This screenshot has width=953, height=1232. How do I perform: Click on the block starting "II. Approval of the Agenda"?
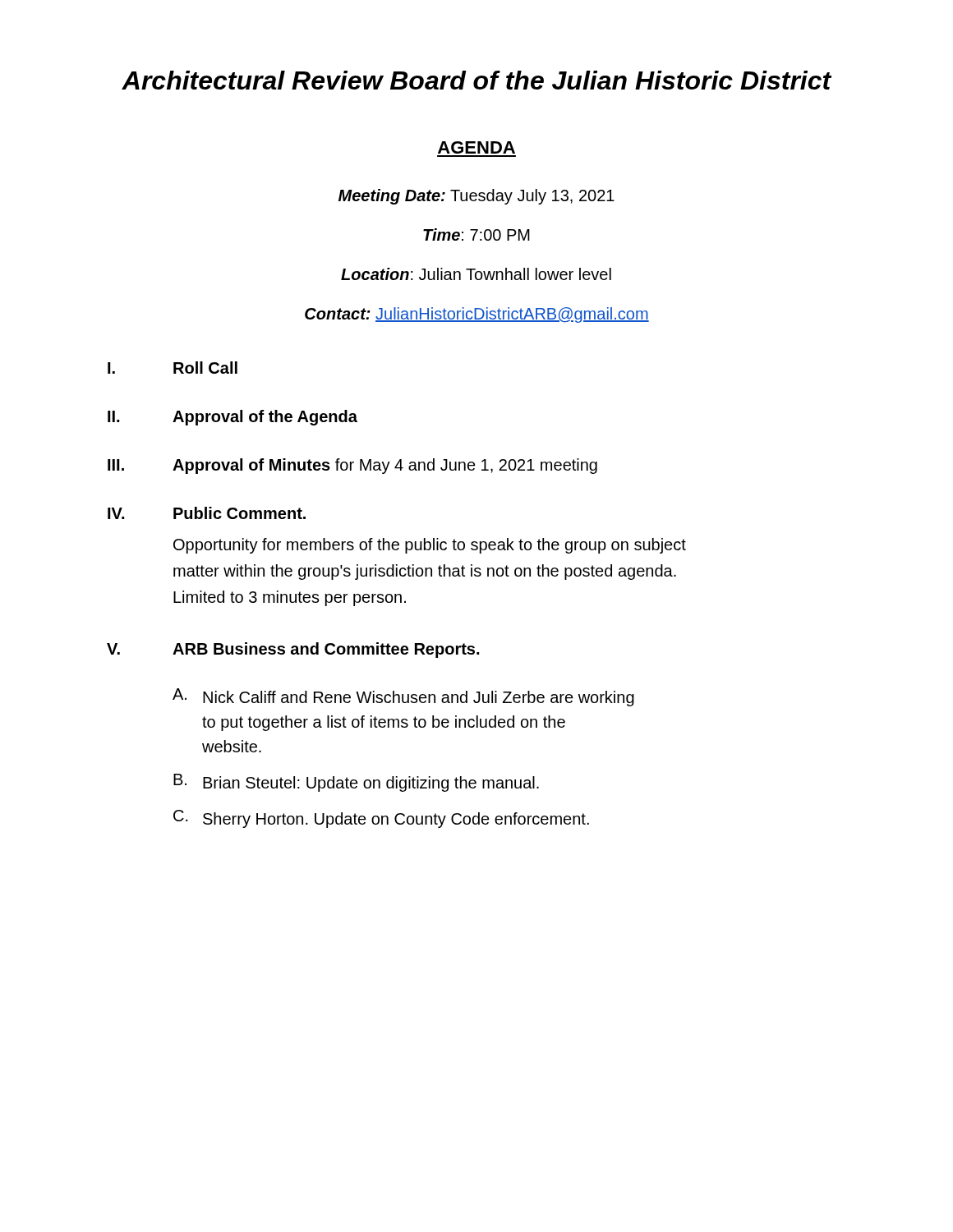click(232, 418)
